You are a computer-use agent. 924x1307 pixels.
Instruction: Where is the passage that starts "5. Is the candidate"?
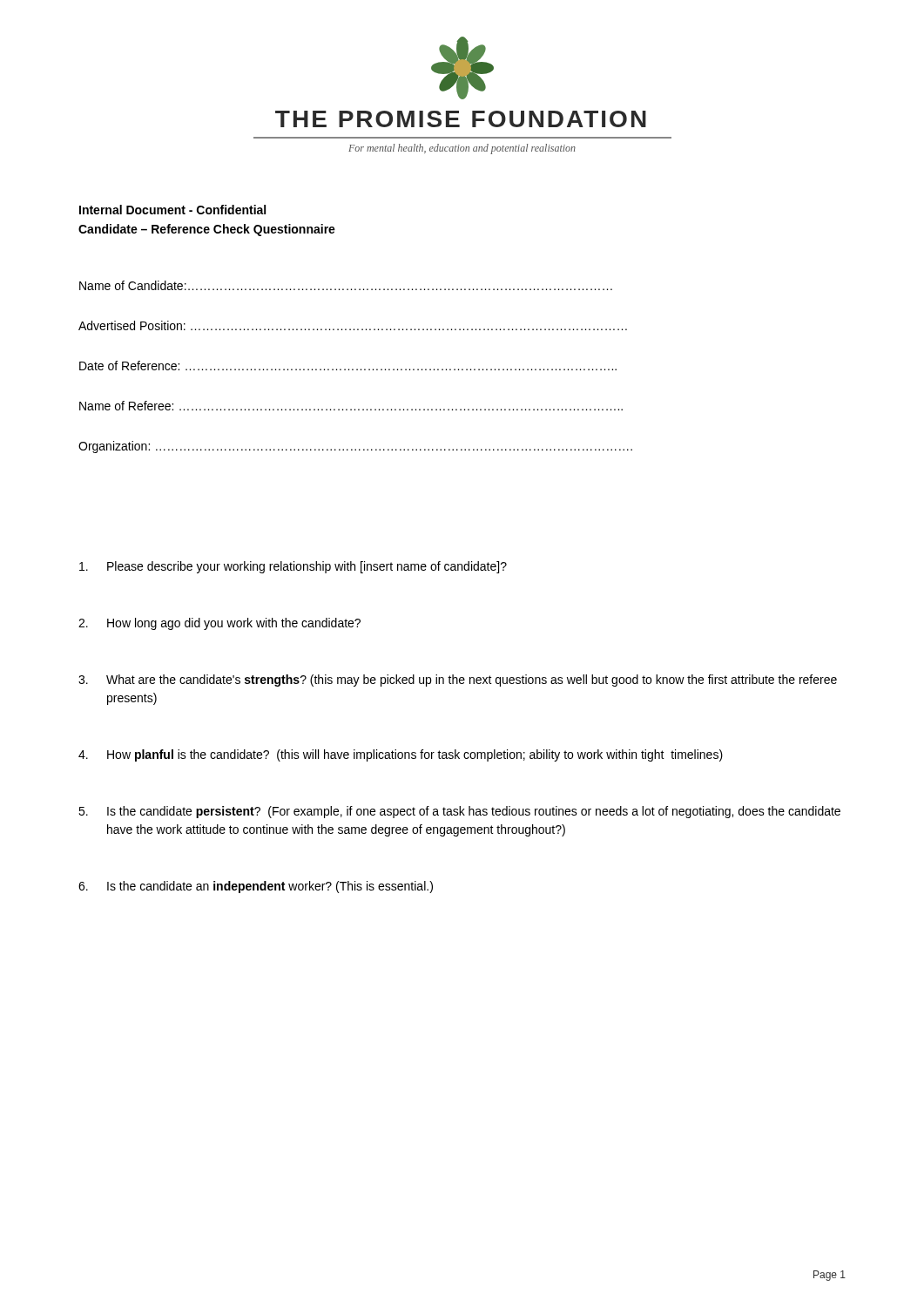pos(462,821)
